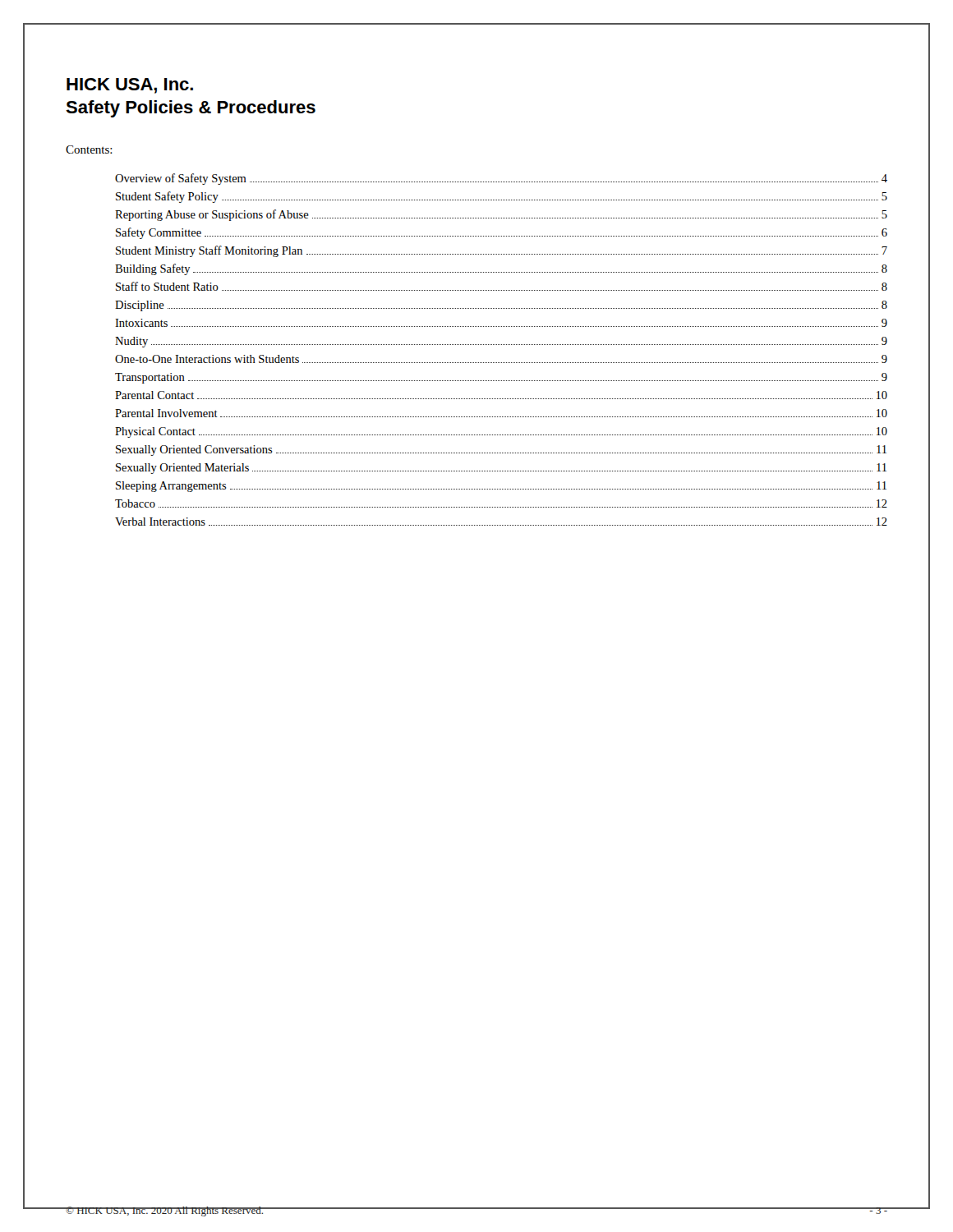
Task: Find the element starting "Staff to Student Ratio 8"
Action: 501,287
